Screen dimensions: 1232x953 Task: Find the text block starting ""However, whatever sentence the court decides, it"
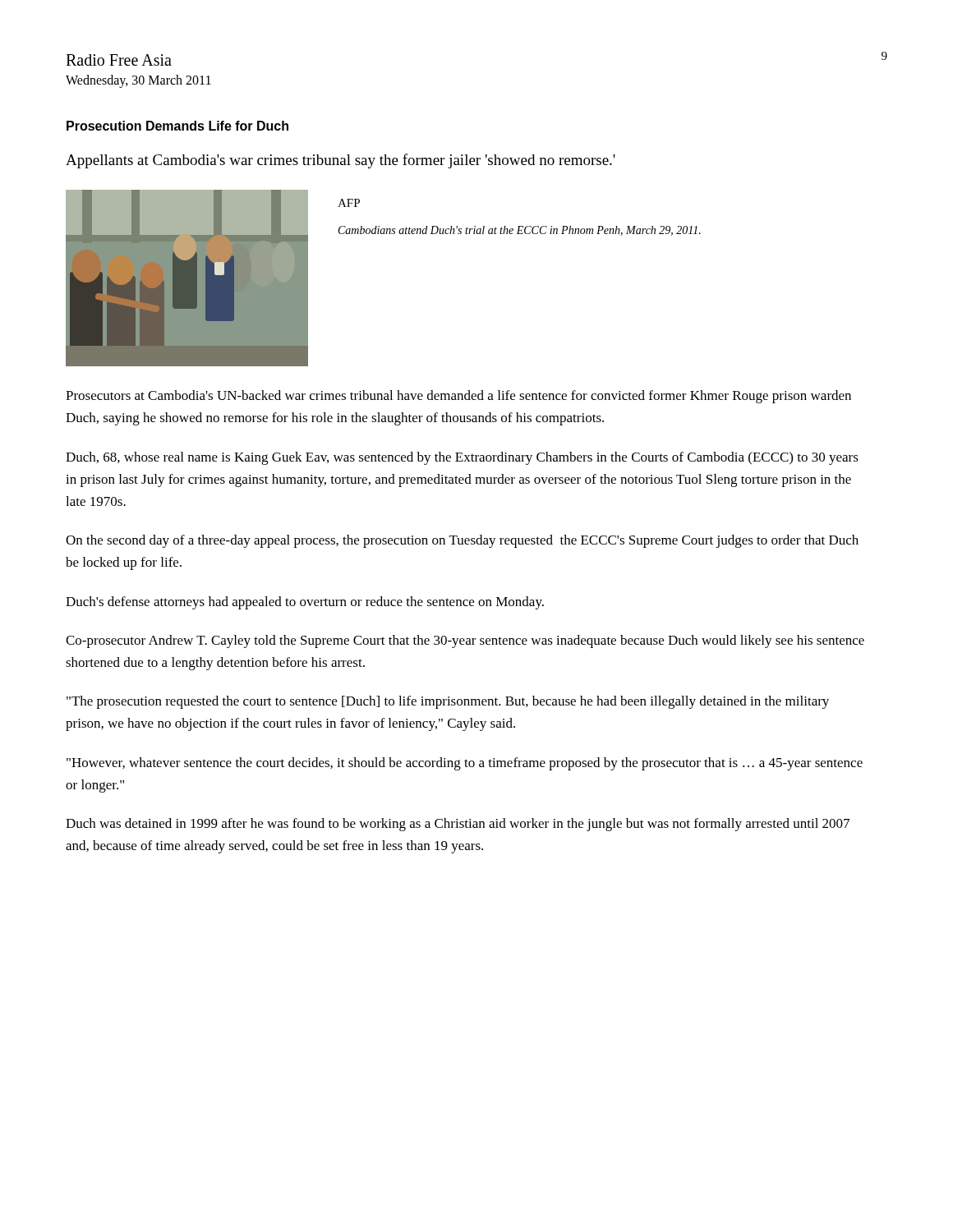(x=464, y=773)
